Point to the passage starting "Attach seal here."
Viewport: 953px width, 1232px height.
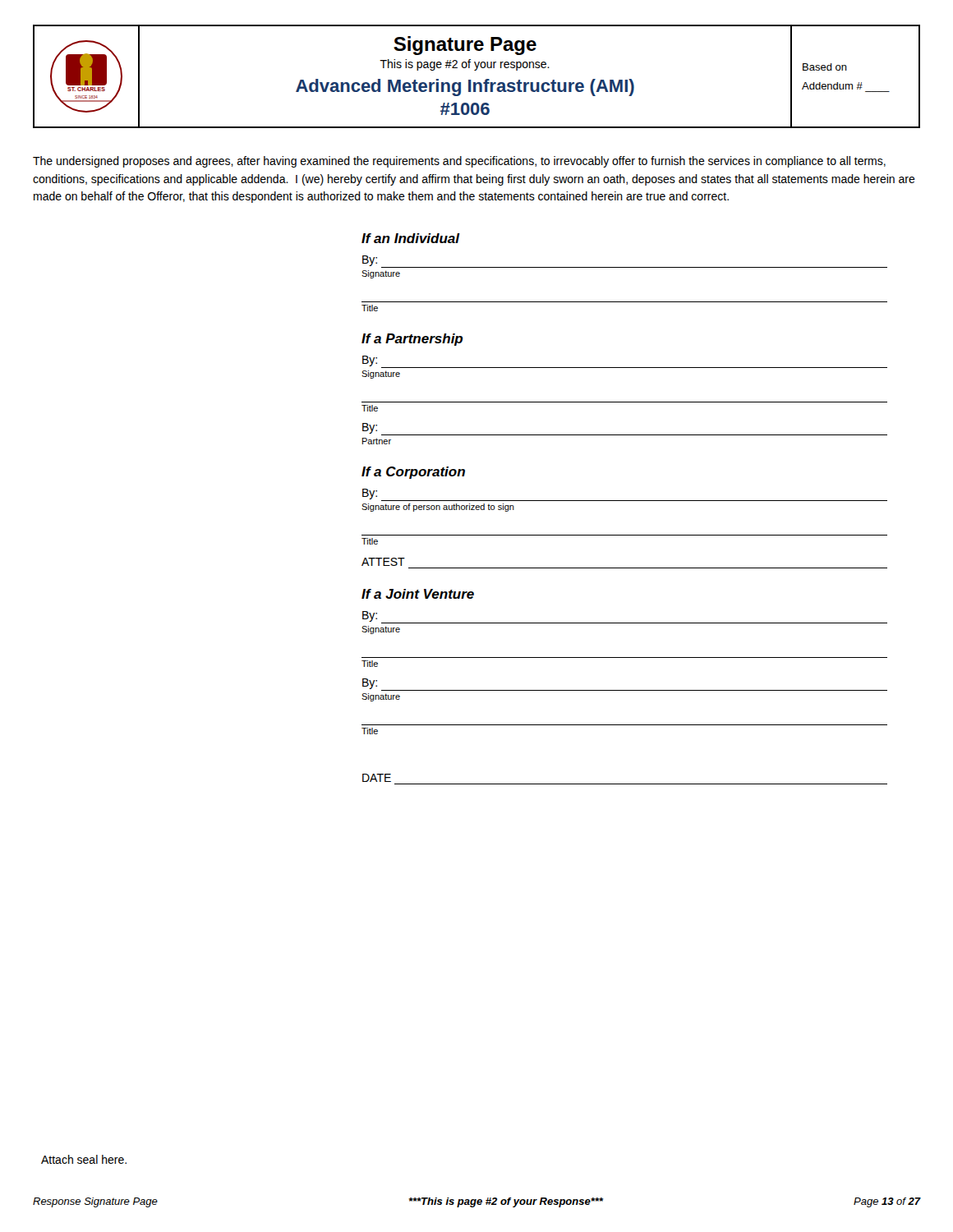point(84,1160)
